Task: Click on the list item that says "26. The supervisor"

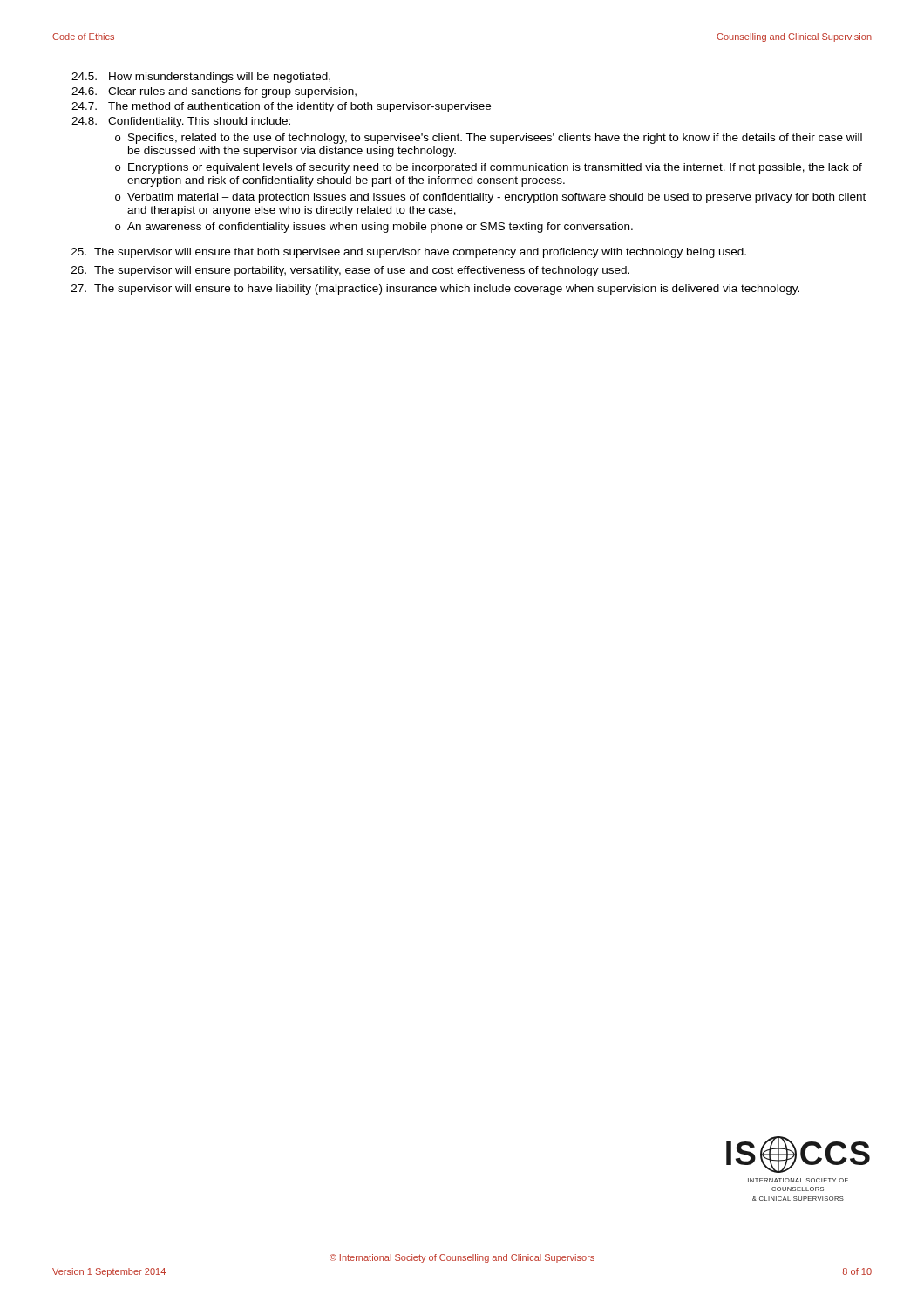Action: coord(462,270)
